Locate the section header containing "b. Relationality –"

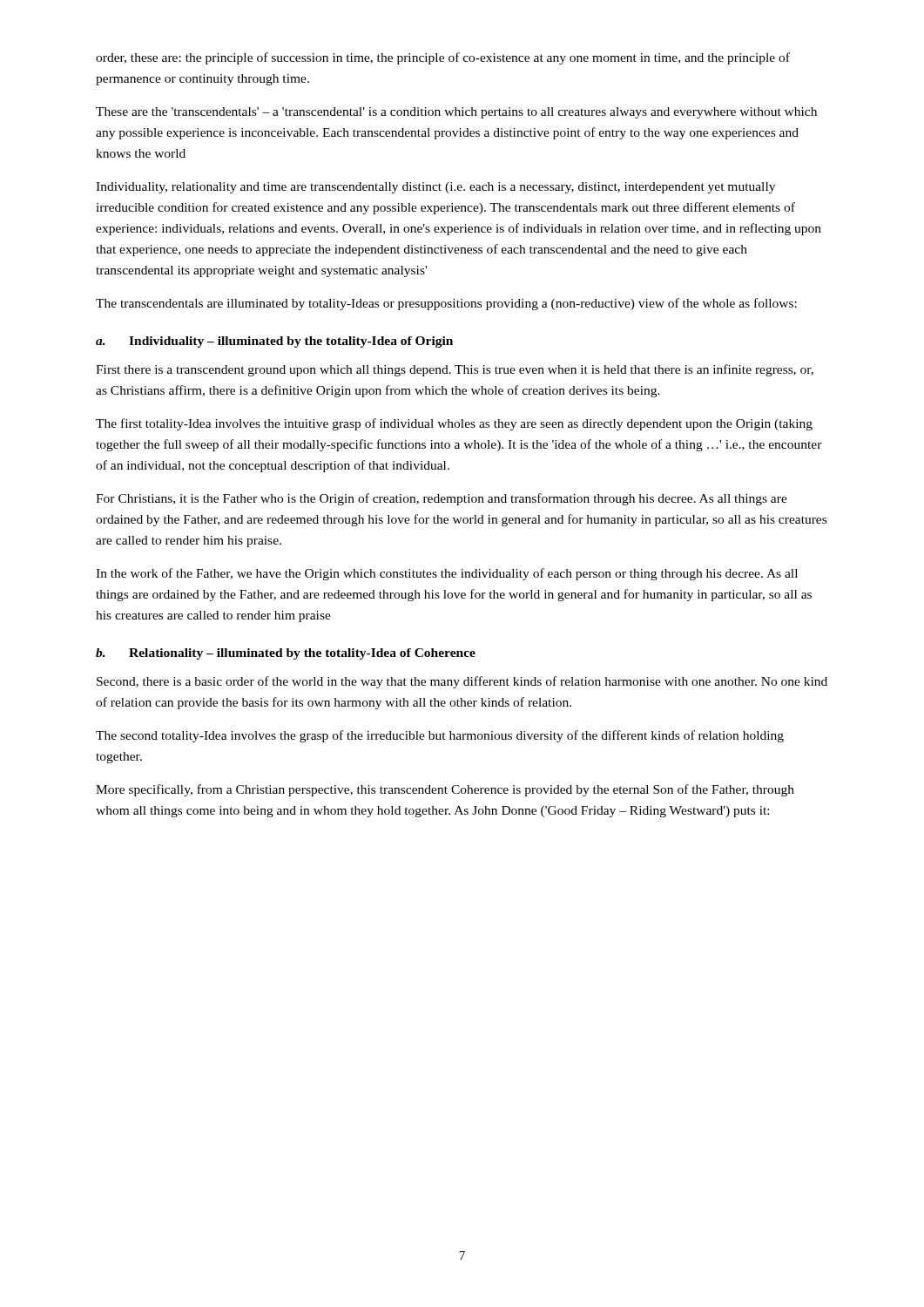click(x=286, y=653)
